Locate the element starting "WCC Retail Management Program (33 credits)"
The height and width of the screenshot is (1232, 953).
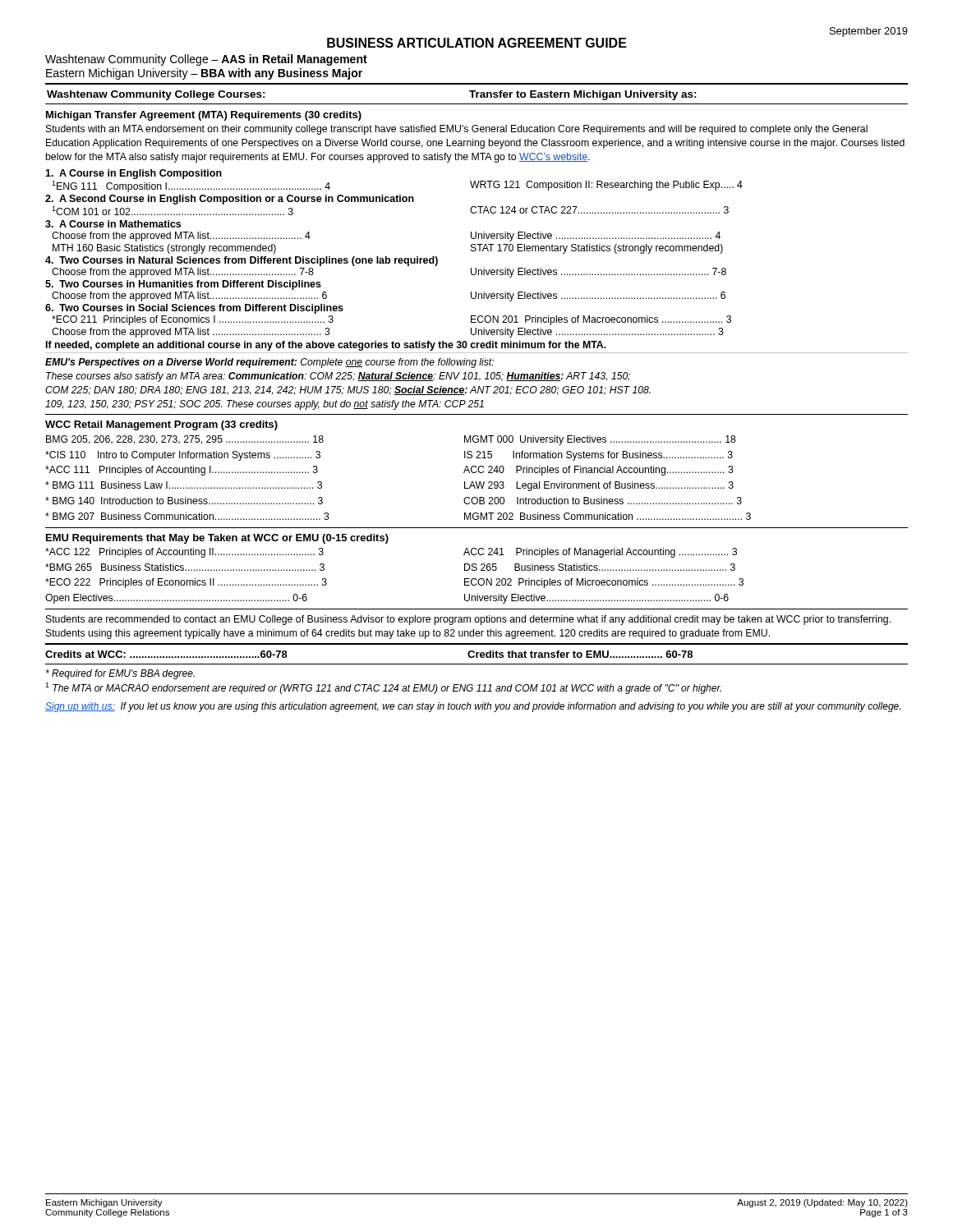pyautogui.click(x=161, y=424)
